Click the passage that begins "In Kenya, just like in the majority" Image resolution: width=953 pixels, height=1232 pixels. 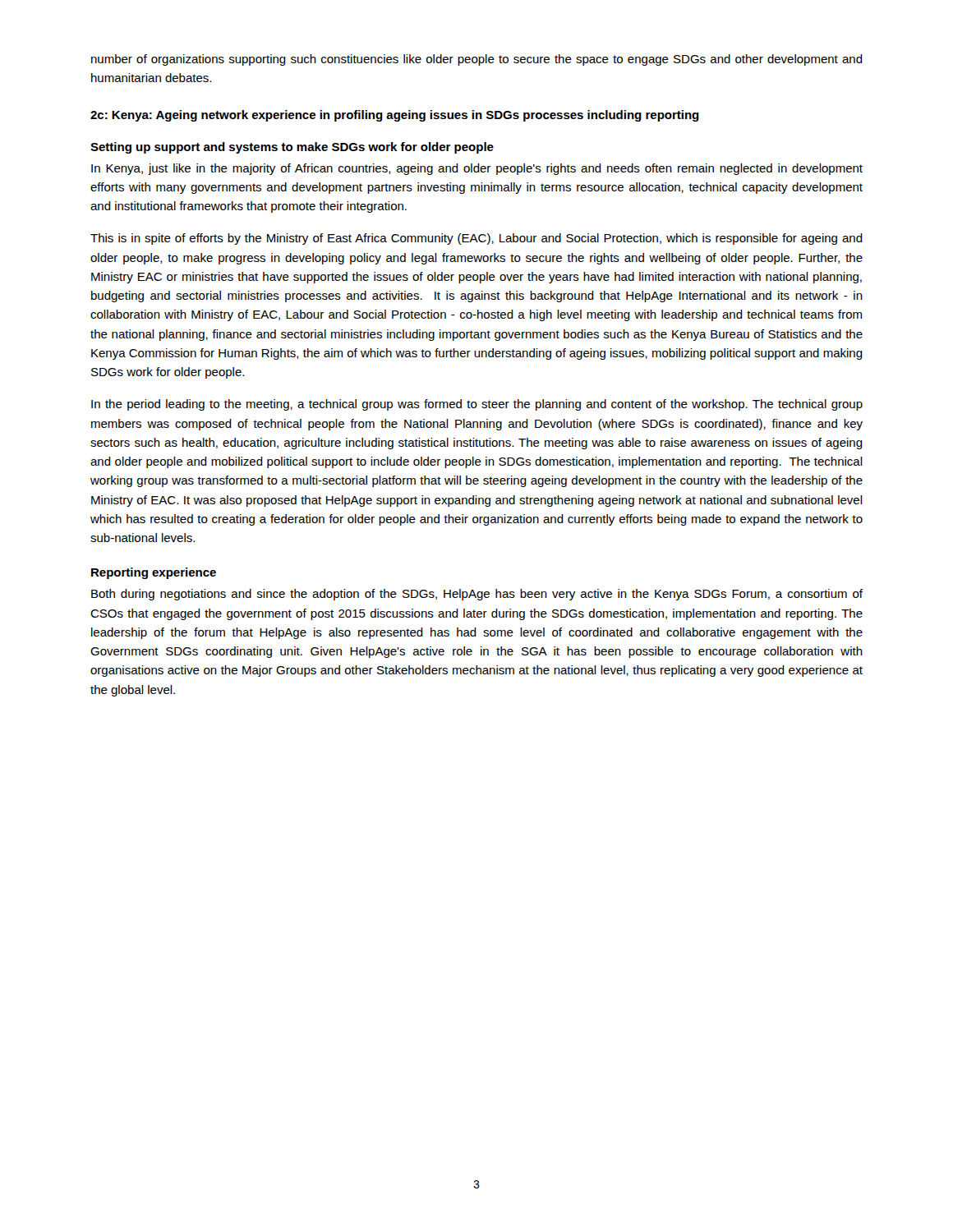[476, 187]
